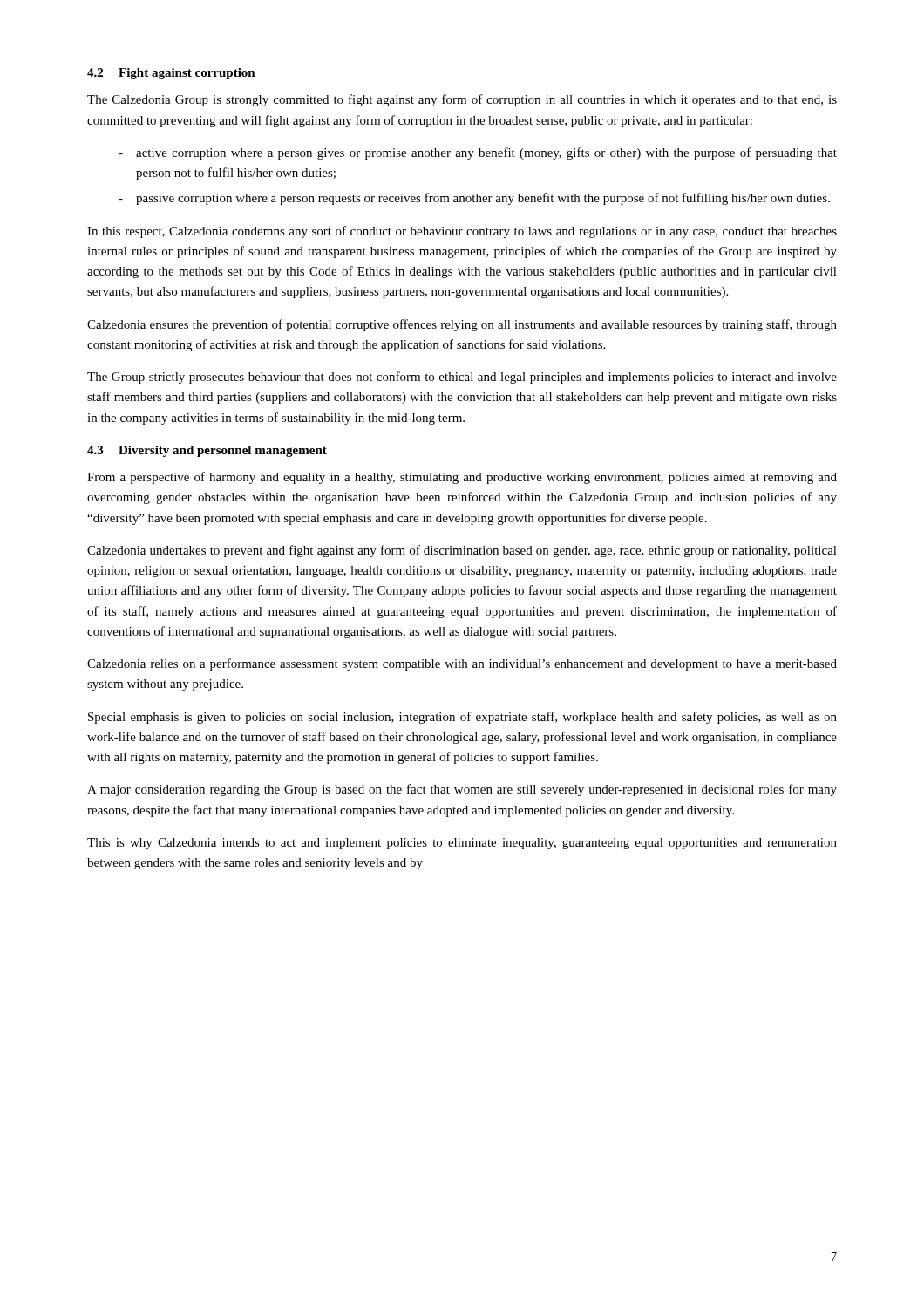Where is the passage that starts "Calzedonia relies on a performance"?
This screenshot has height=1308, width=924.
pos(462,674)
